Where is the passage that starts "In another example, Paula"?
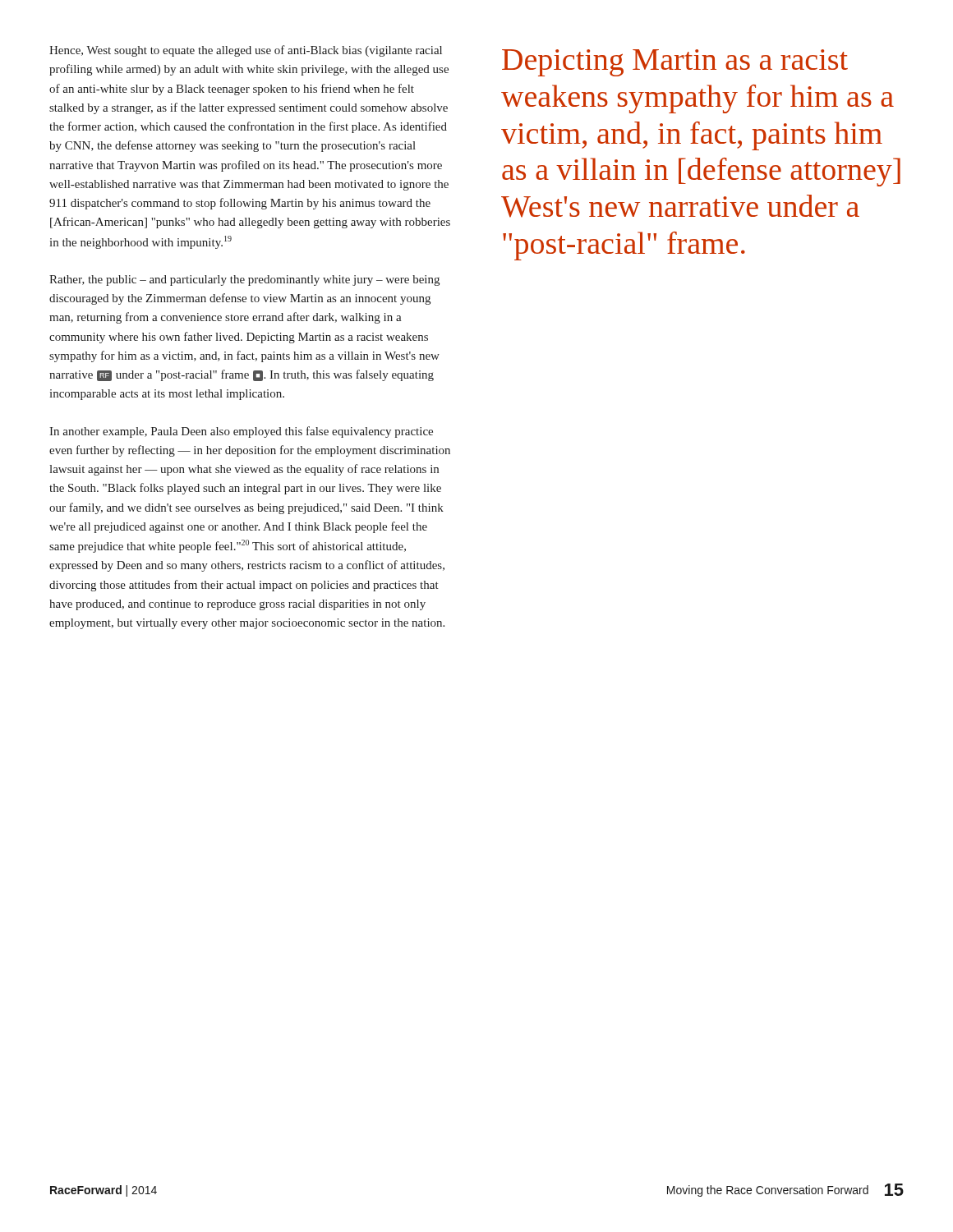Viewport: 953px width, 1232px height. [x=250, y=527]
